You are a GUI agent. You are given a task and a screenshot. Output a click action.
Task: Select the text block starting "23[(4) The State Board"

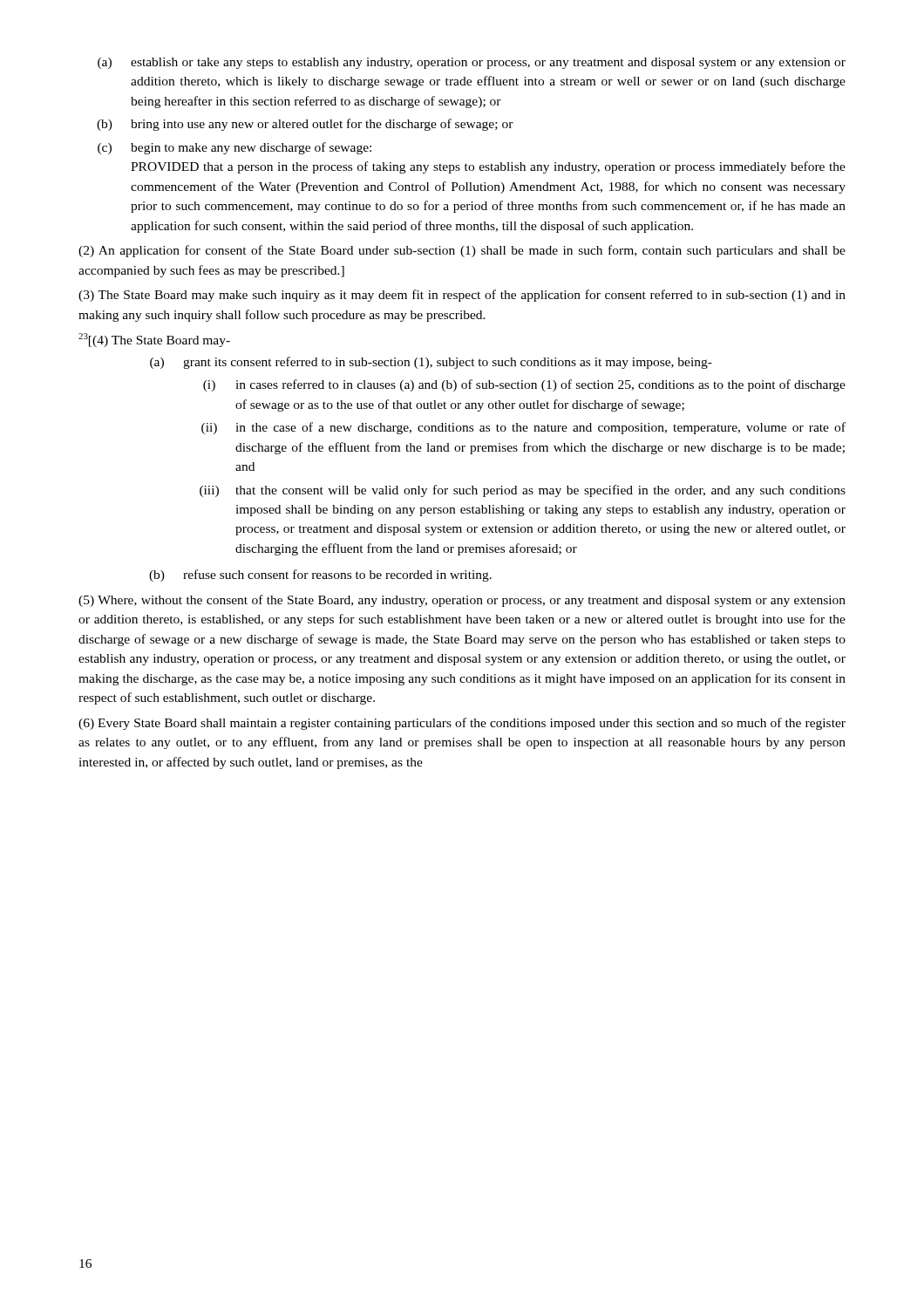154,340
